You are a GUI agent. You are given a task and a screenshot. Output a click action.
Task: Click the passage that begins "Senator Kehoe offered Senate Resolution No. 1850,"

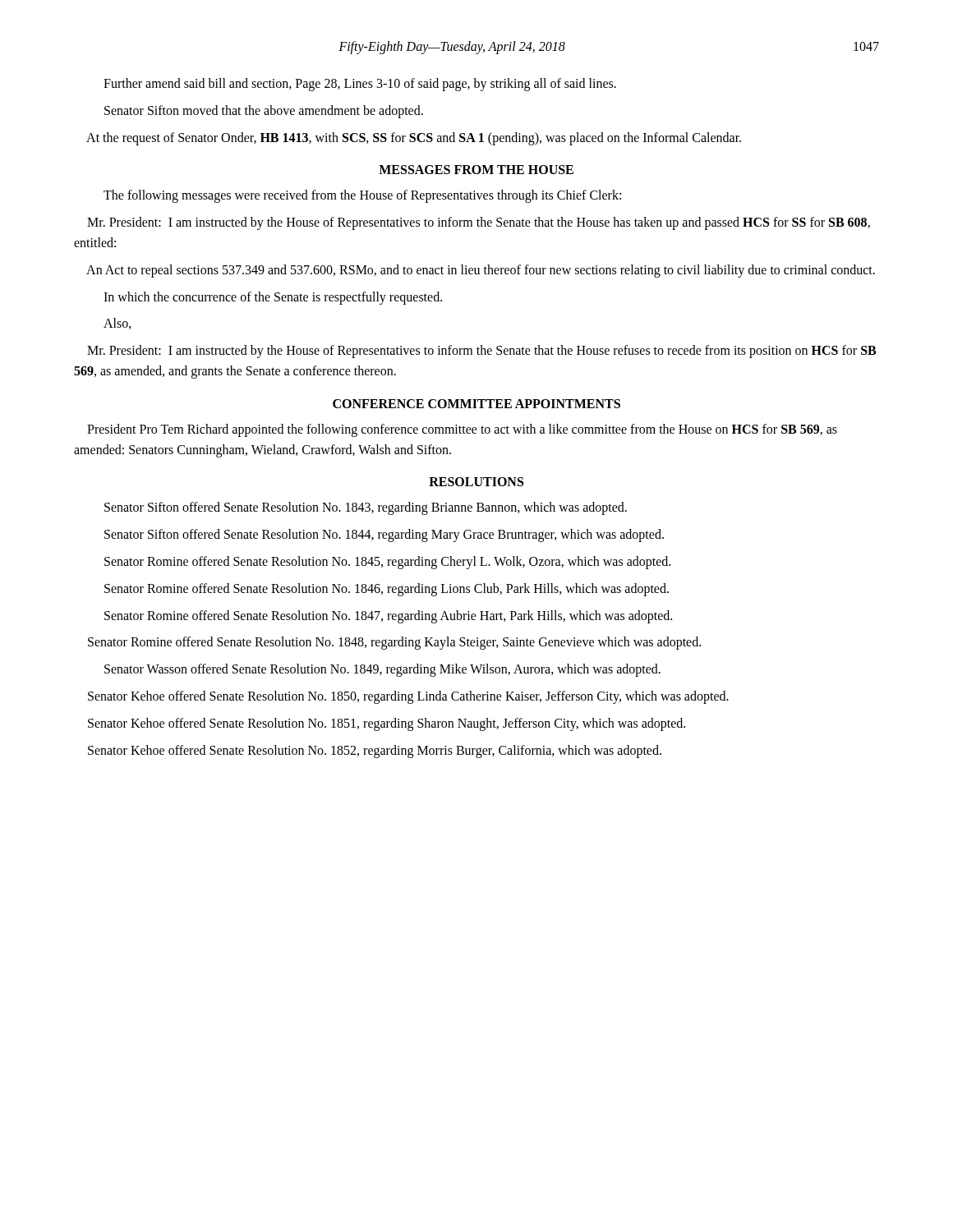click(402, 696)
